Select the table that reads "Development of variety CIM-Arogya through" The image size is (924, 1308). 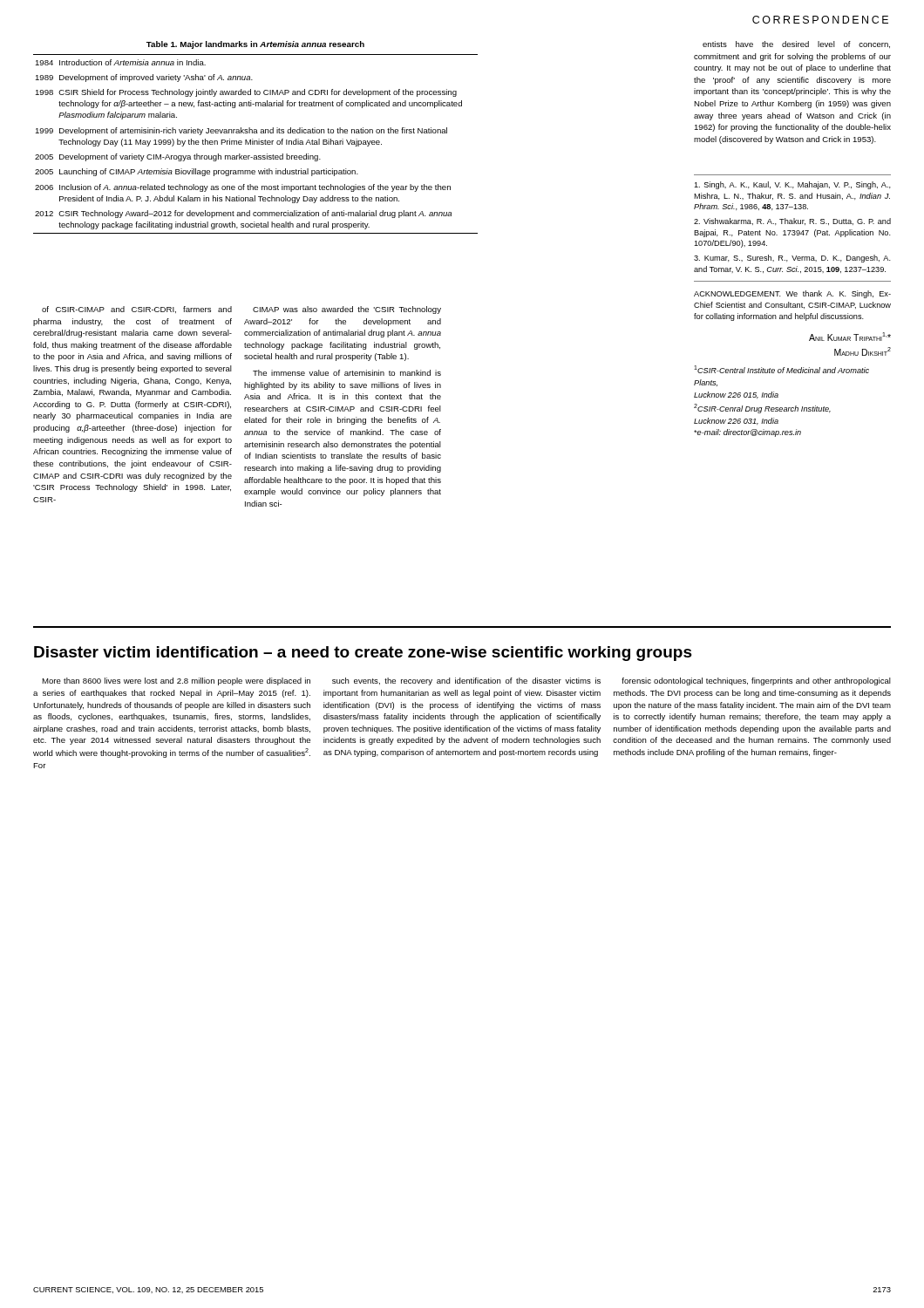point(255,136)
